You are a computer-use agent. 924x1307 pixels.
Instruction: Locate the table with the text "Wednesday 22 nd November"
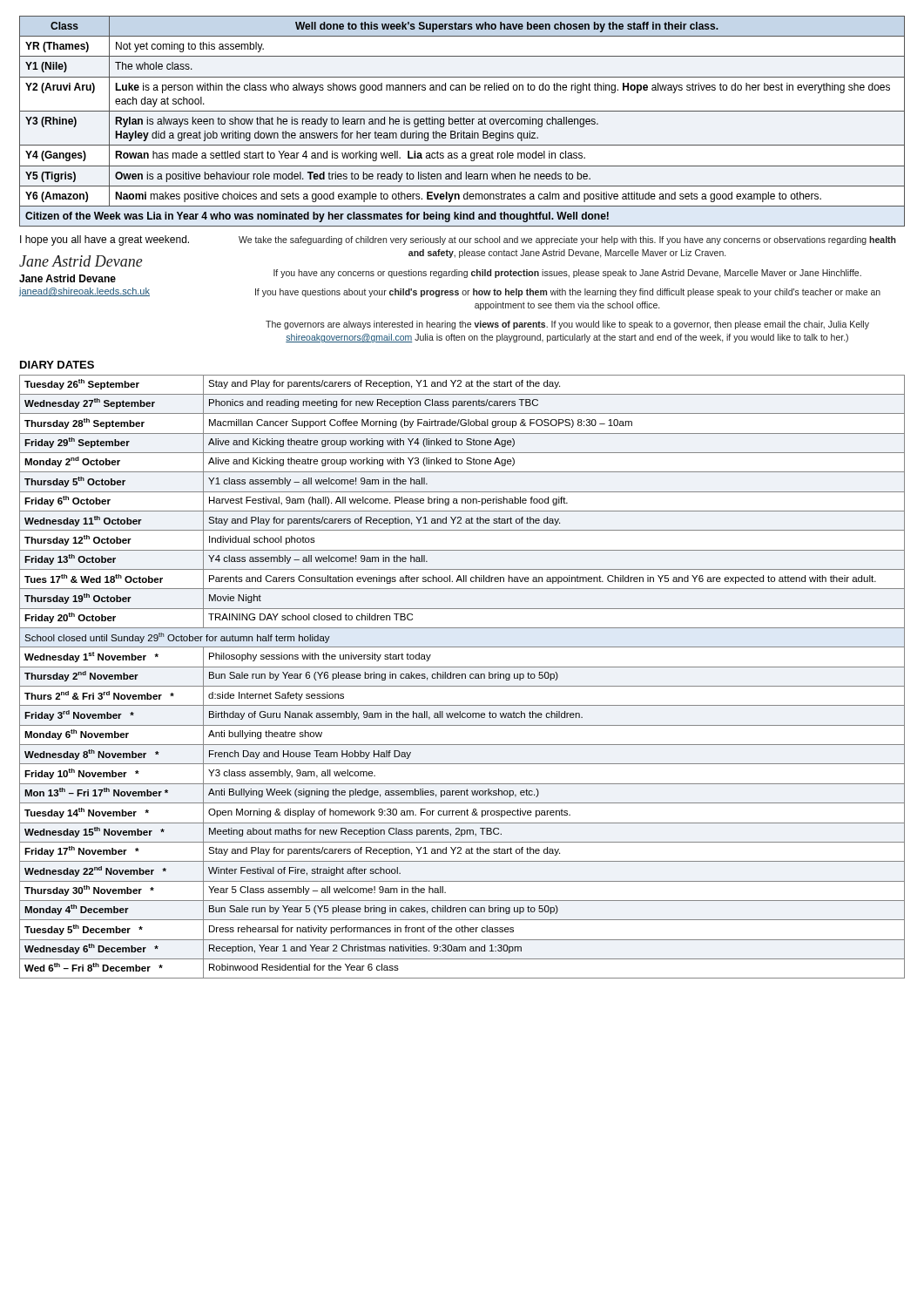462,677
